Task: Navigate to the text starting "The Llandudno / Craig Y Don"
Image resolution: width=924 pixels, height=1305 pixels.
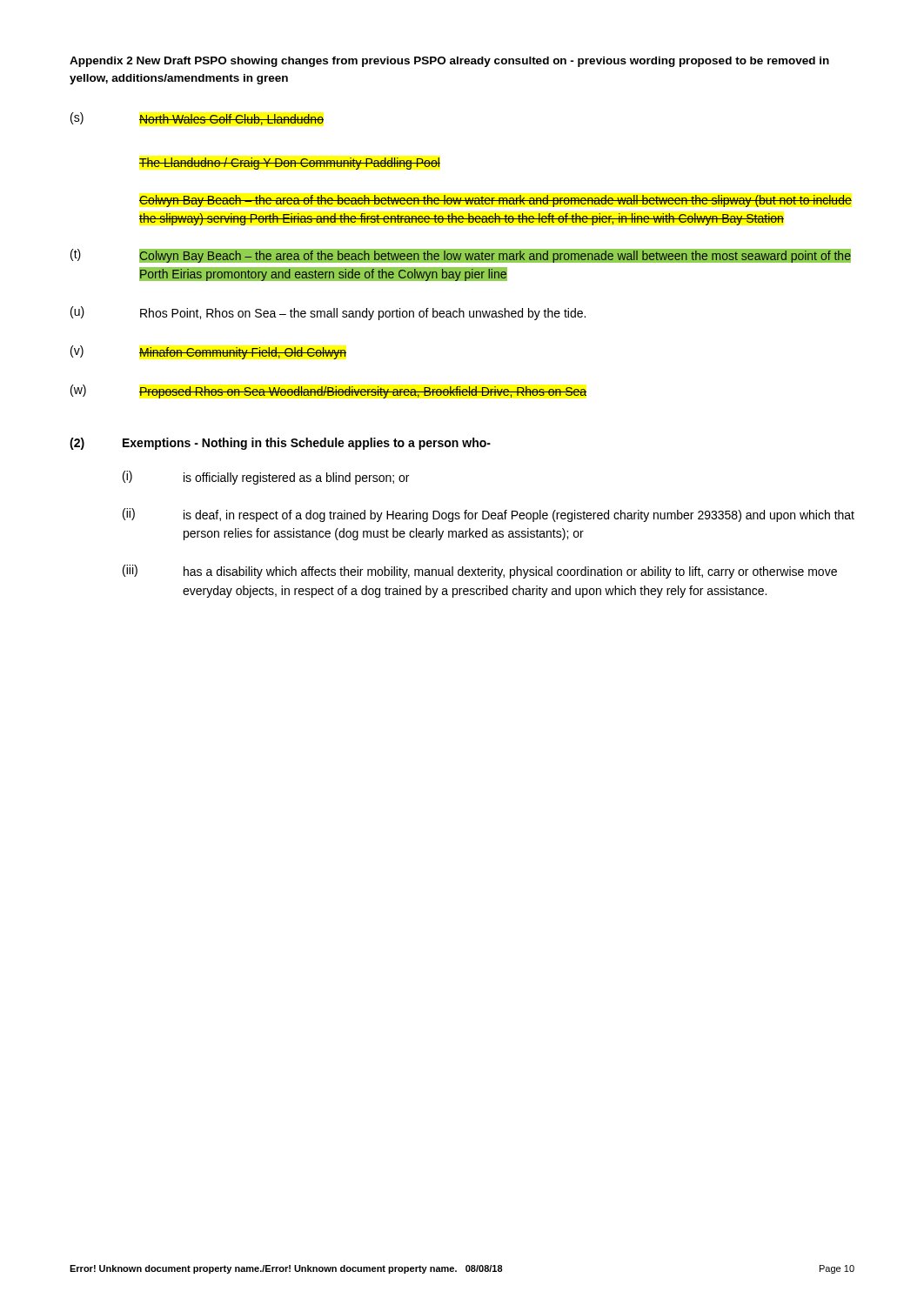Action: click(290, 163)
